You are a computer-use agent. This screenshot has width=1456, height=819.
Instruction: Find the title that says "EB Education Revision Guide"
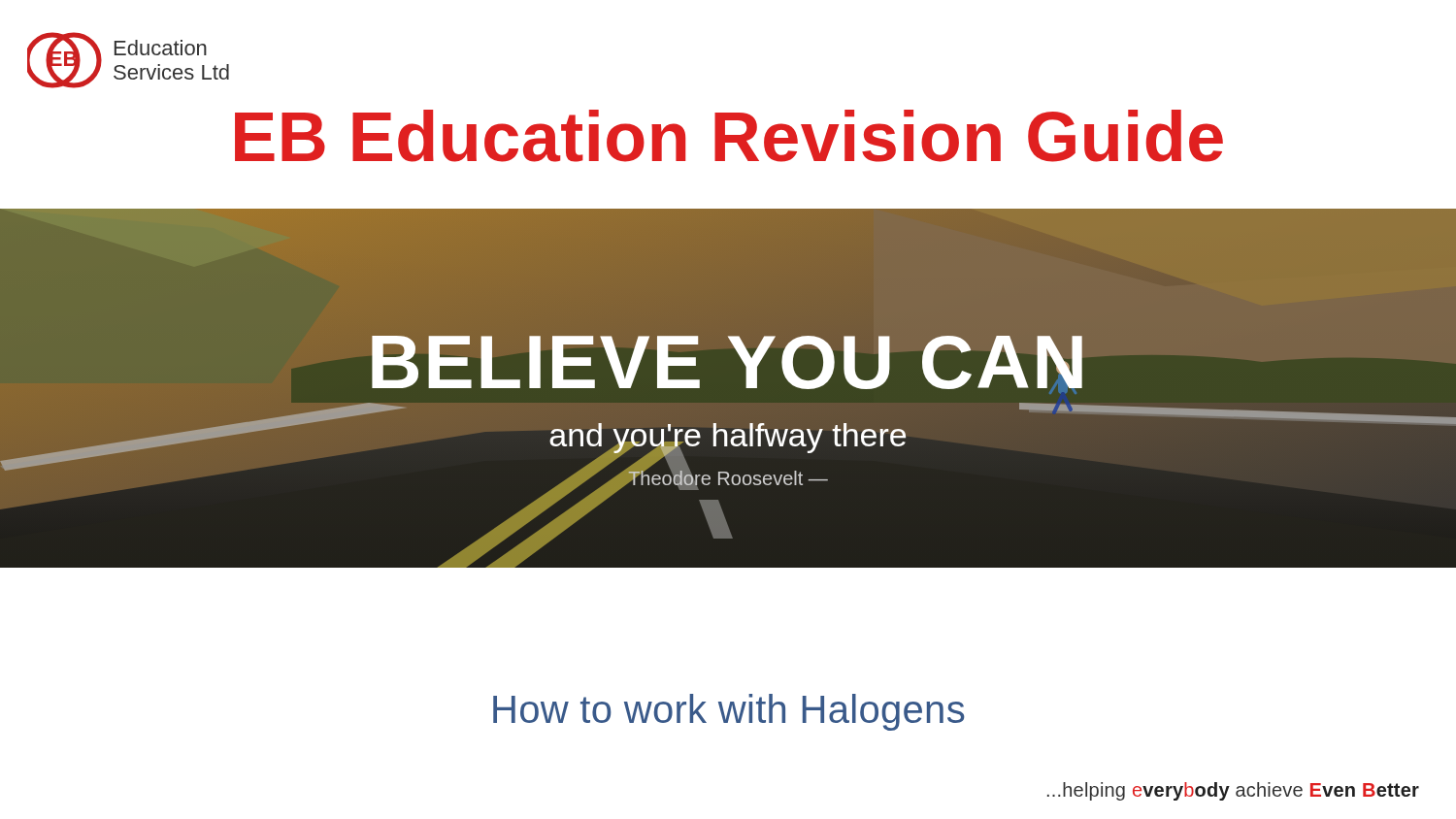(728, 137)
